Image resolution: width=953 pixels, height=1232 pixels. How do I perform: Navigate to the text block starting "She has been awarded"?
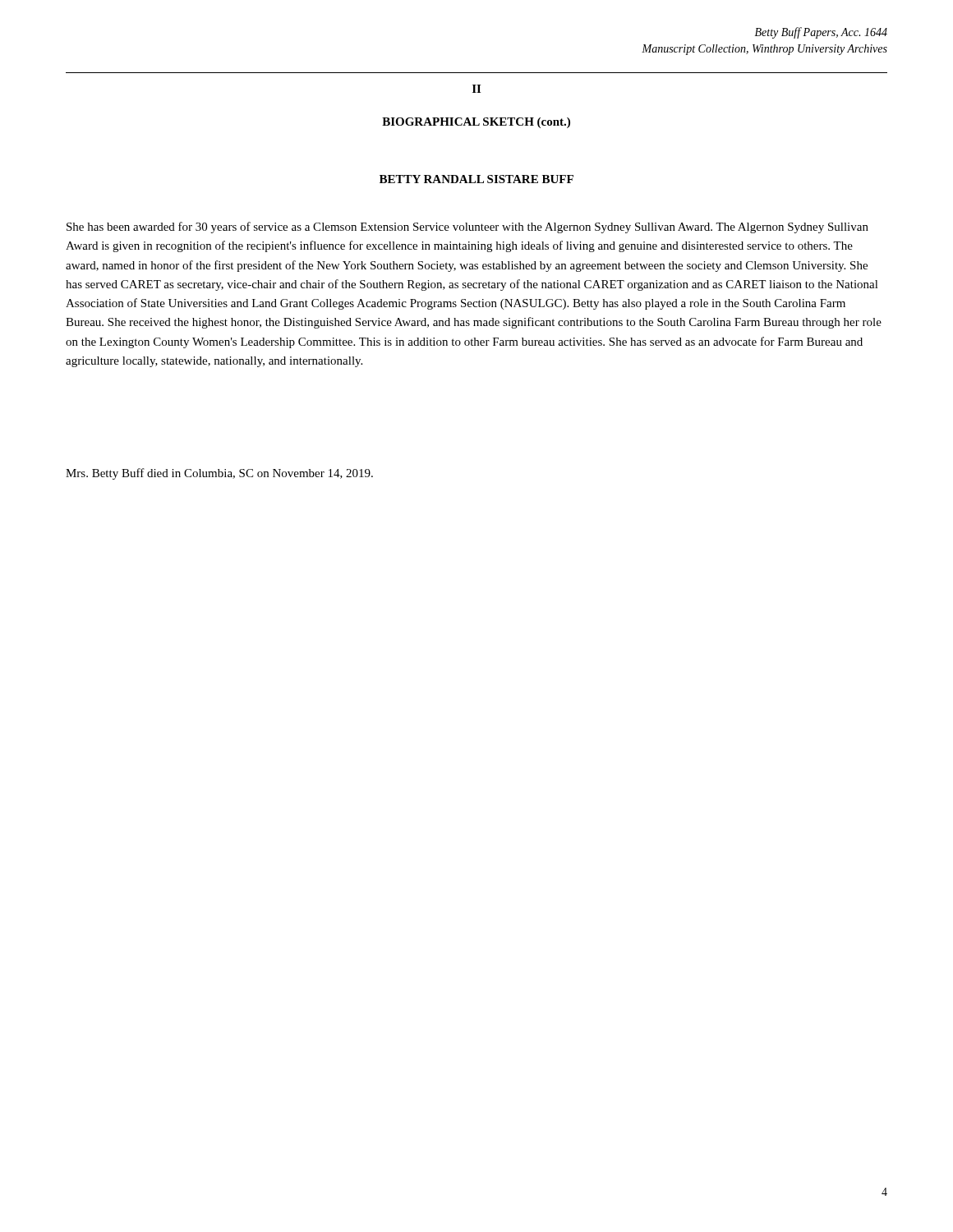474,294
